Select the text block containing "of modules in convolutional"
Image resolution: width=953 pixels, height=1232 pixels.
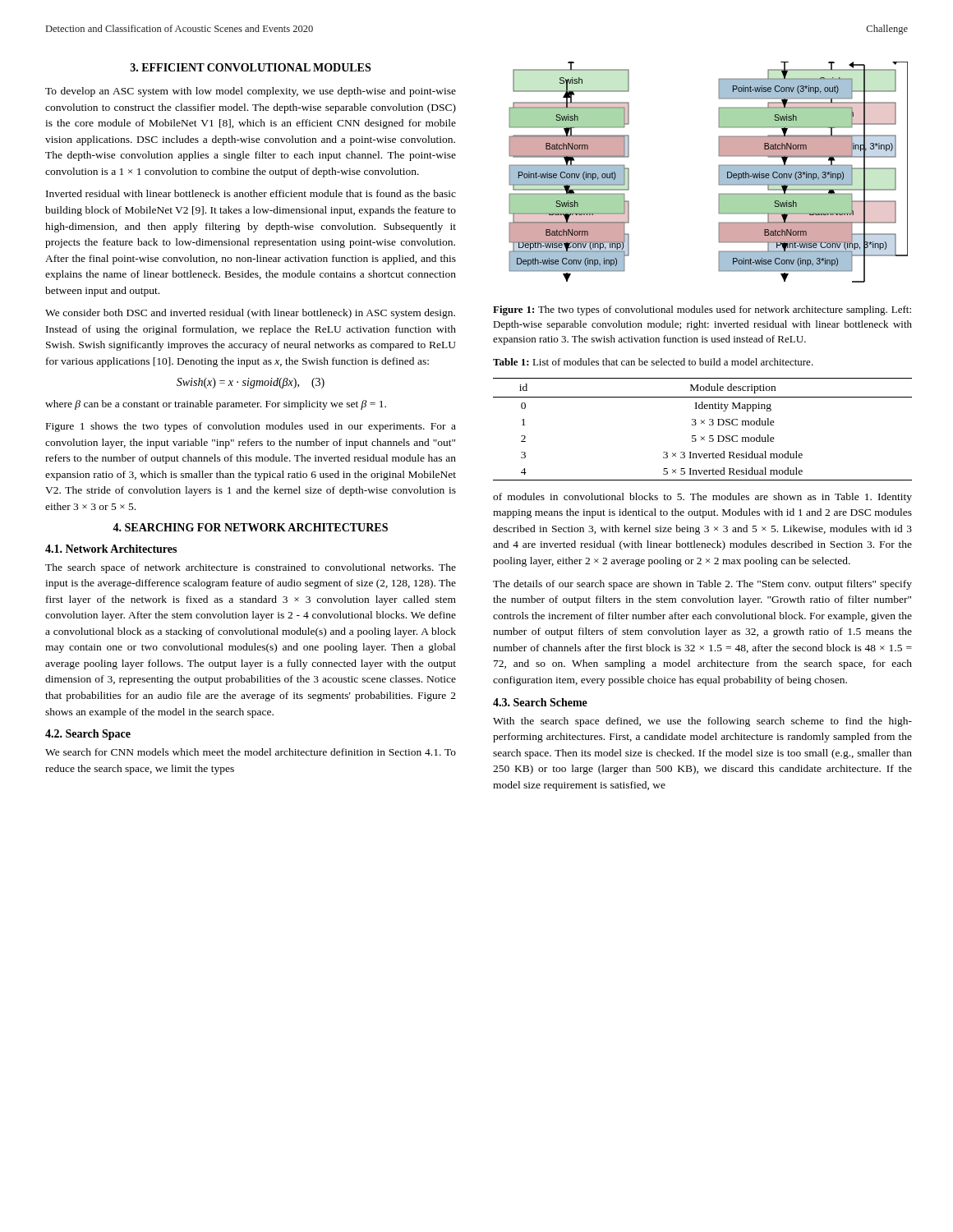click(x=702, y=529)
